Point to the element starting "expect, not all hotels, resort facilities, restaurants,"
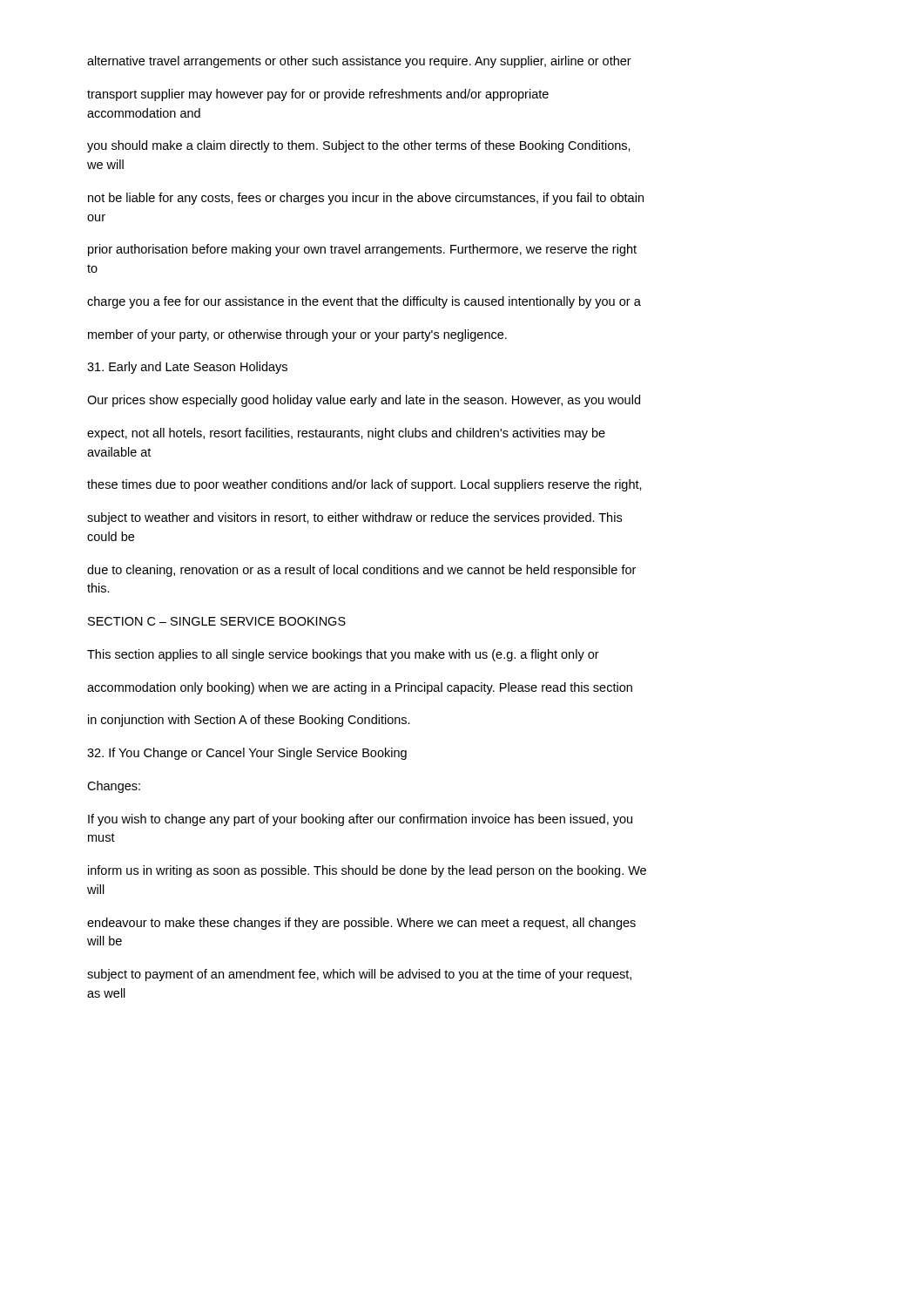Viewport: 924px width, 1307px height. pyautogui.click(x=346, y=442)
